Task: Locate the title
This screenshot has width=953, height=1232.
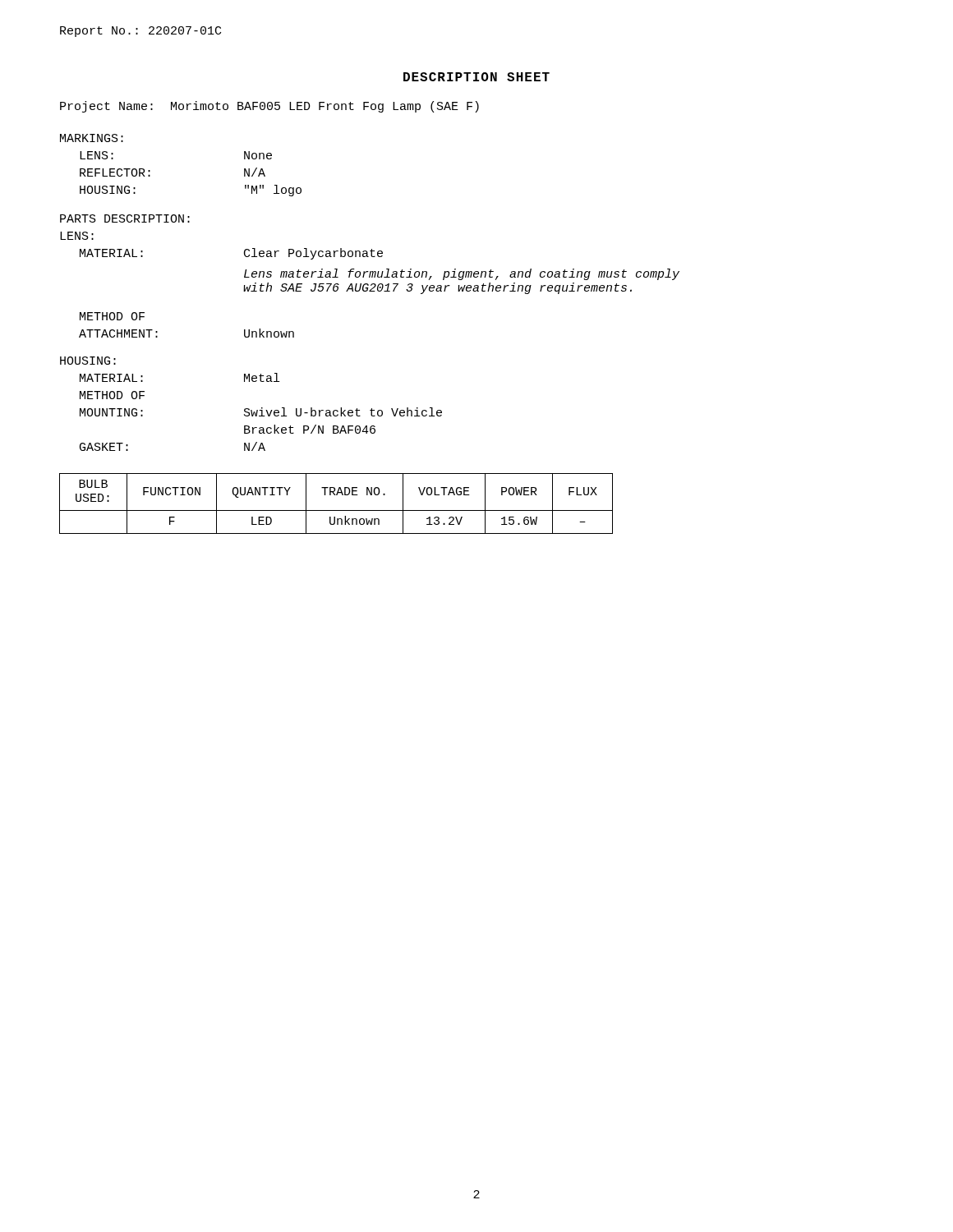Action: click(x=476, y=78)
